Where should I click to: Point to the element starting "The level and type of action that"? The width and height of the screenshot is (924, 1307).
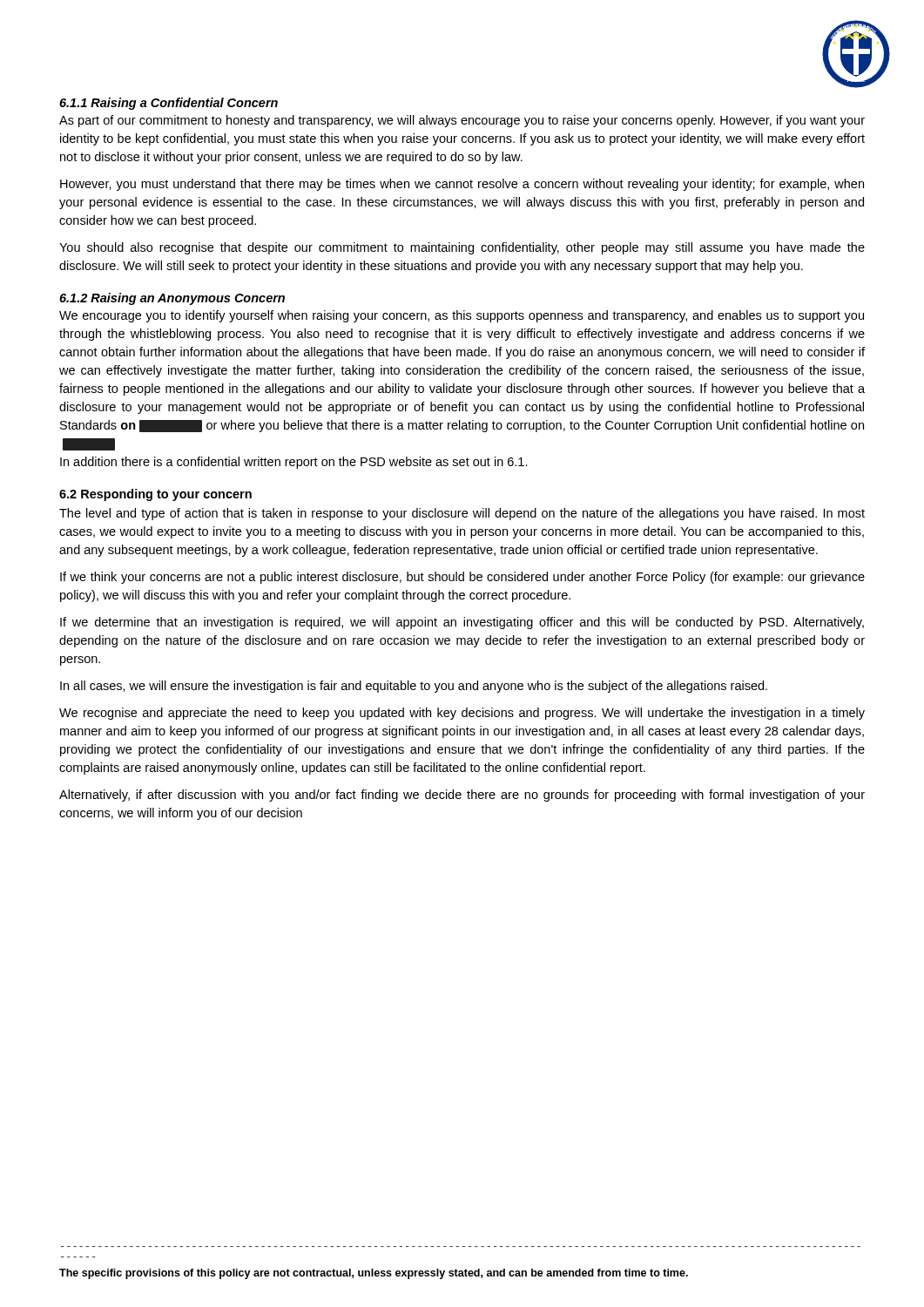(x=462, y=532)
